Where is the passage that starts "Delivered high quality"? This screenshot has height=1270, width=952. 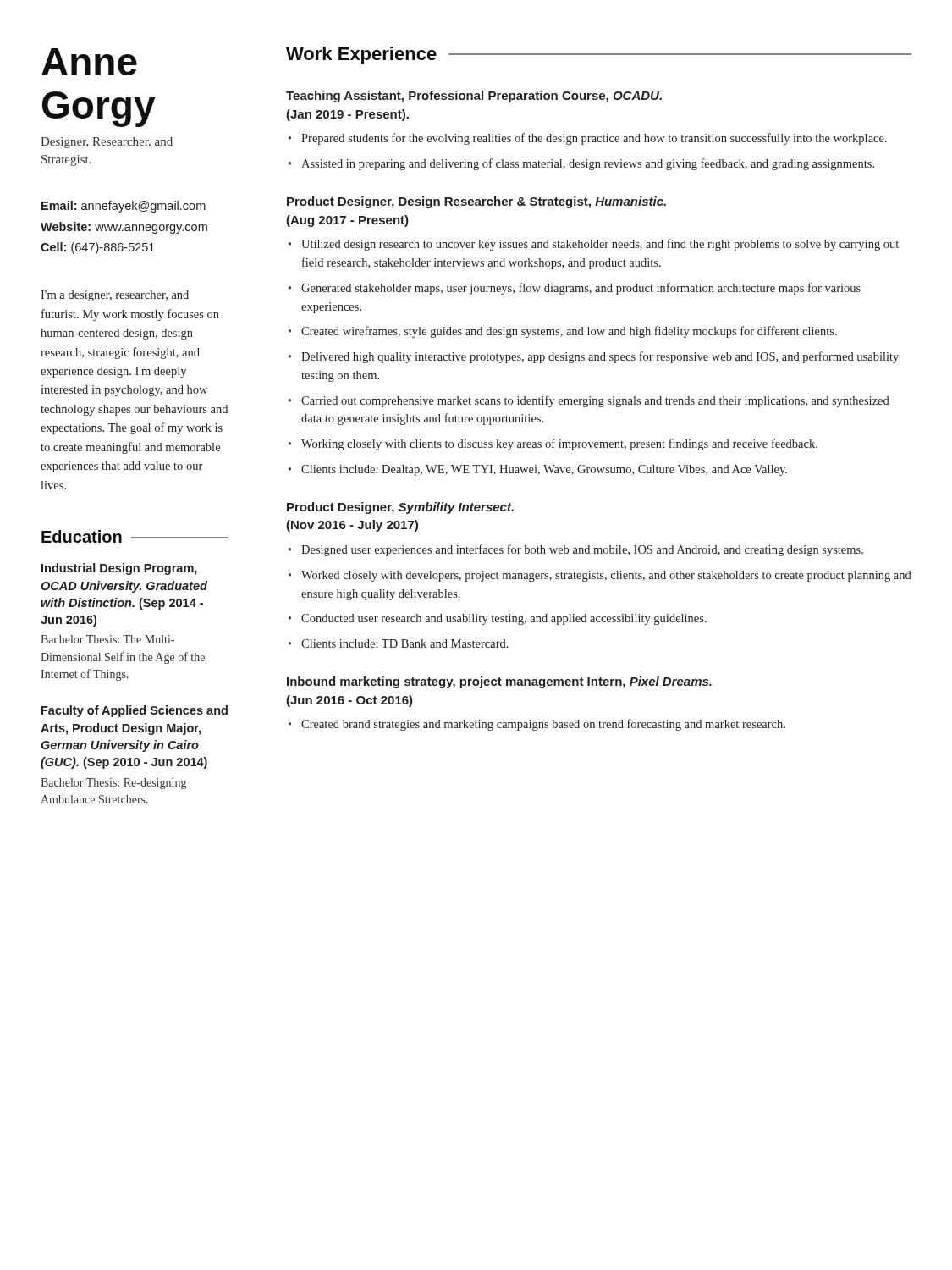600,366
